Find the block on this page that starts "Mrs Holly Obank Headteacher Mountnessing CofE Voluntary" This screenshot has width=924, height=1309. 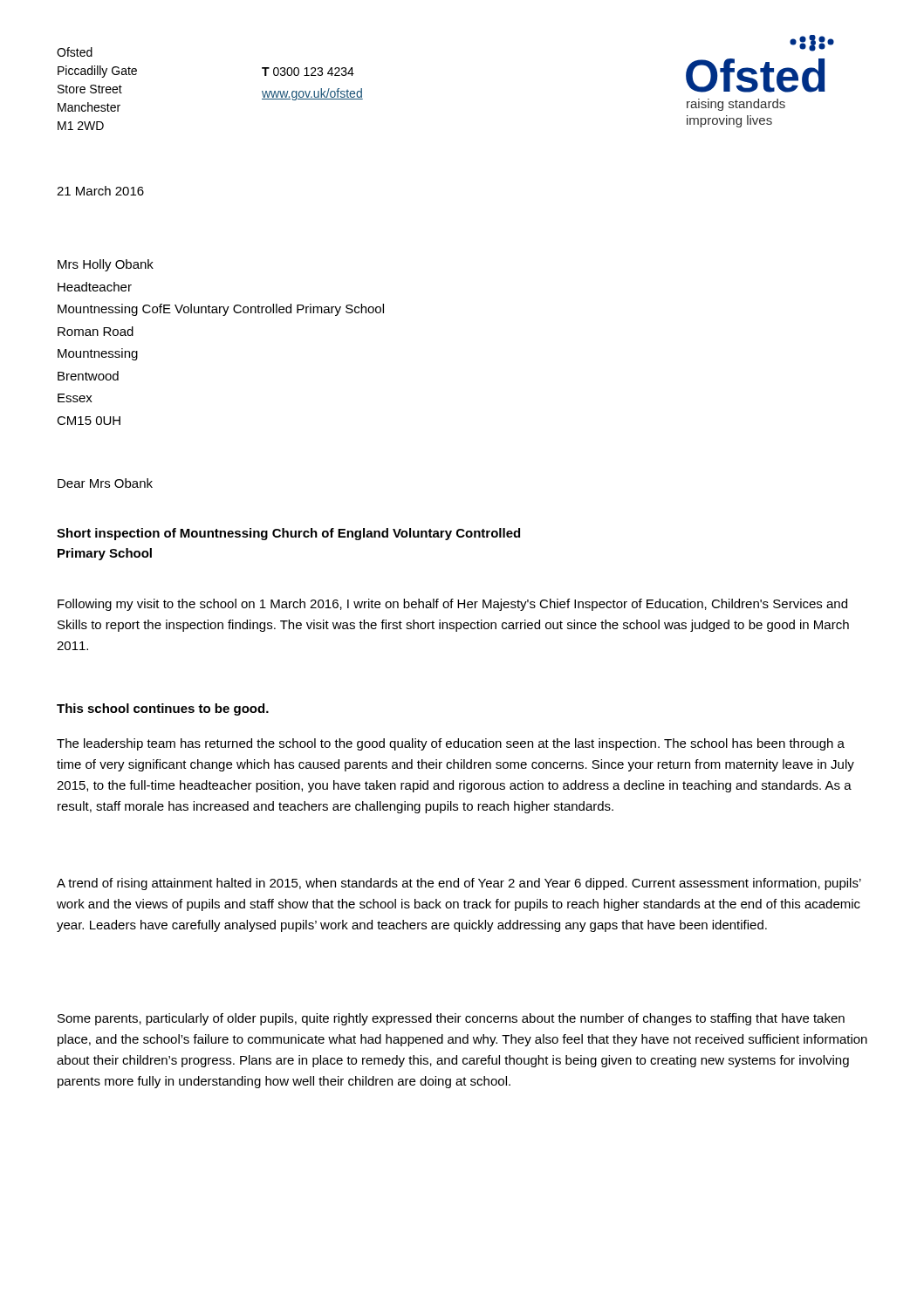[x=106, y=265]
